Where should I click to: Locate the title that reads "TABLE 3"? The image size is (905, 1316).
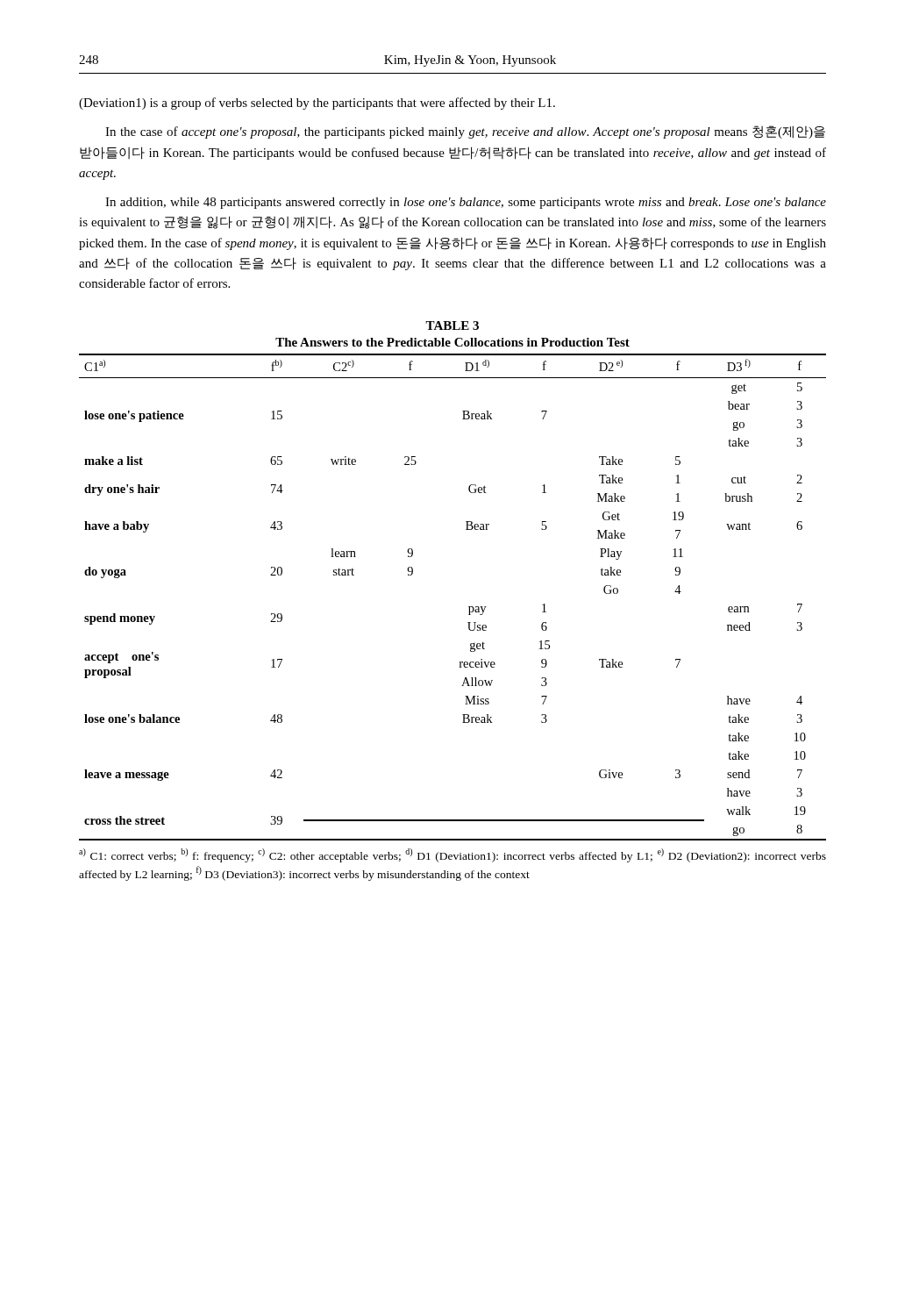pos(452,326)
